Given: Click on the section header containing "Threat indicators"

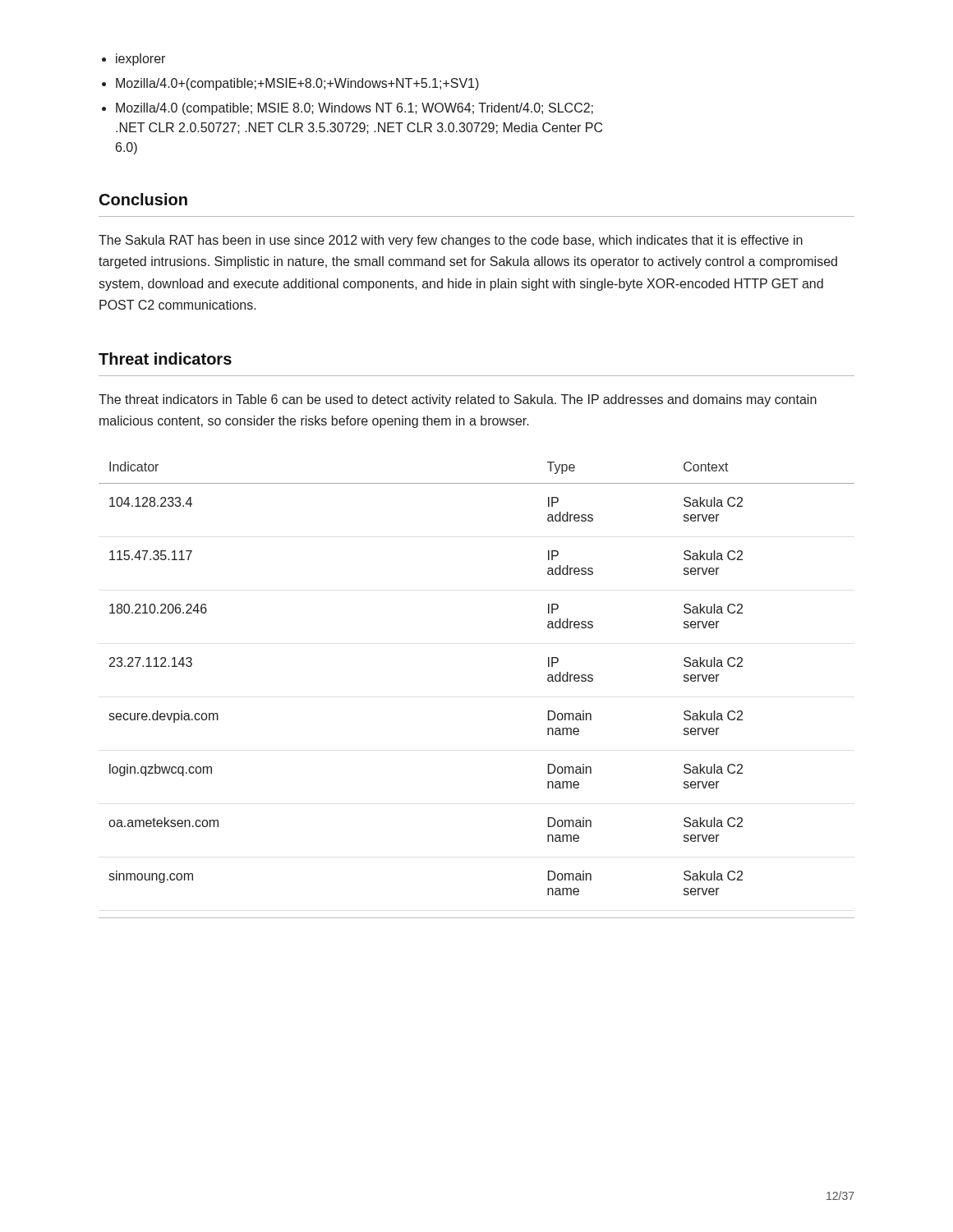Looking at the screenshot, I should 165,359.
